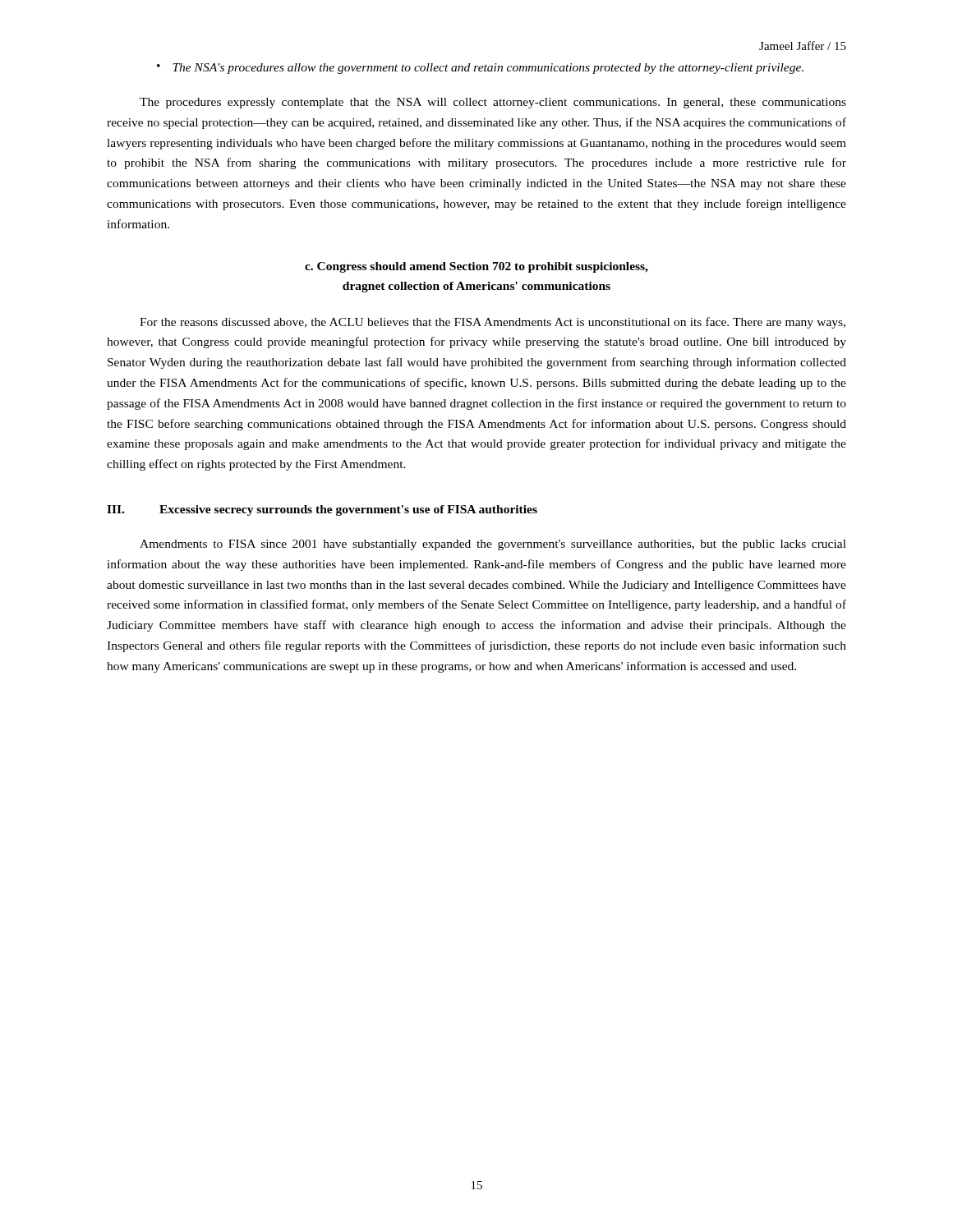Point to the block beginning "Amendments to FISA since 2001 have"
Screen dimensions: 1232x953
pyautogui.click(x=476, y=604)
